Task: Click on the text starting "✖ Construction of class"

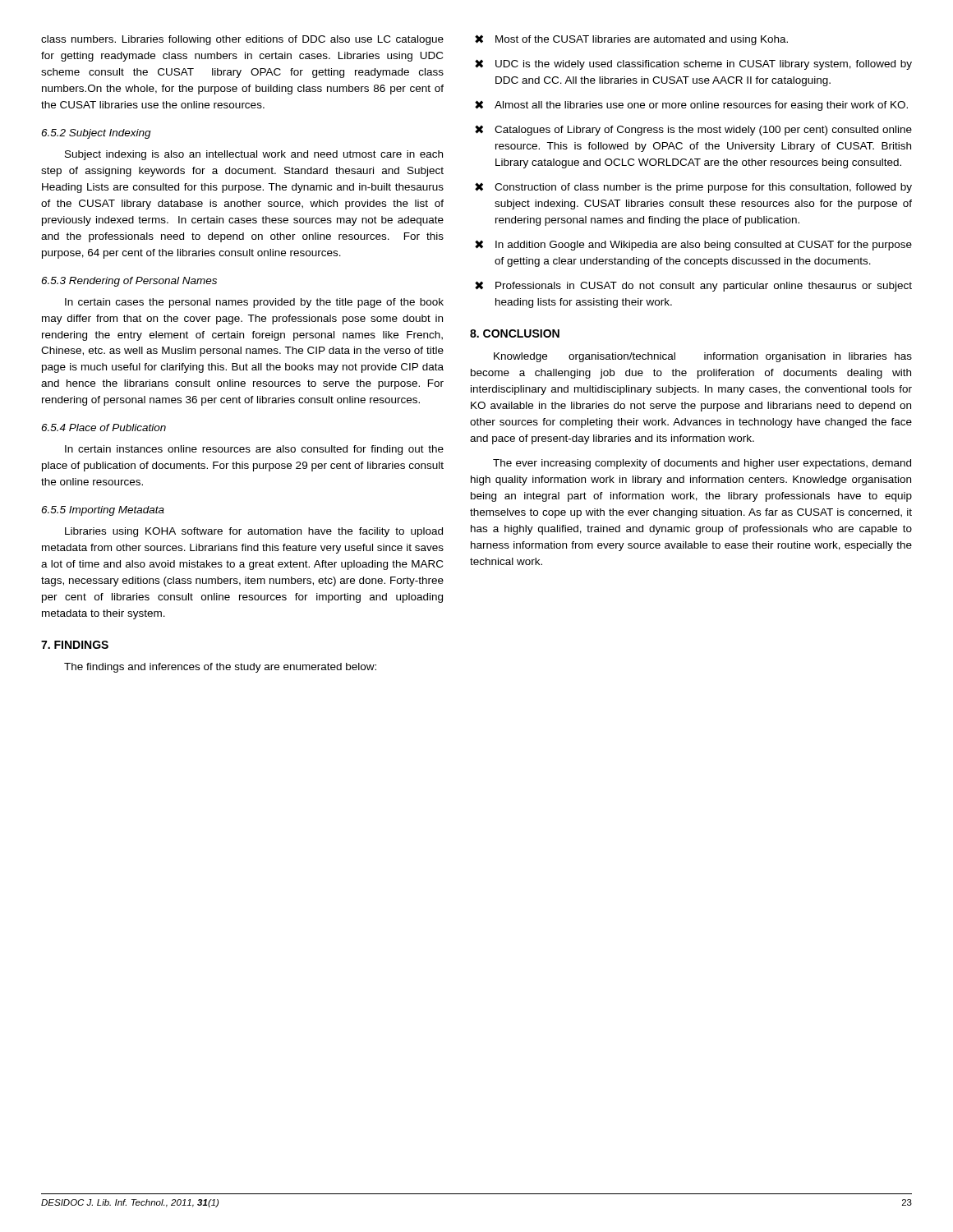Action: coord(691,203)
